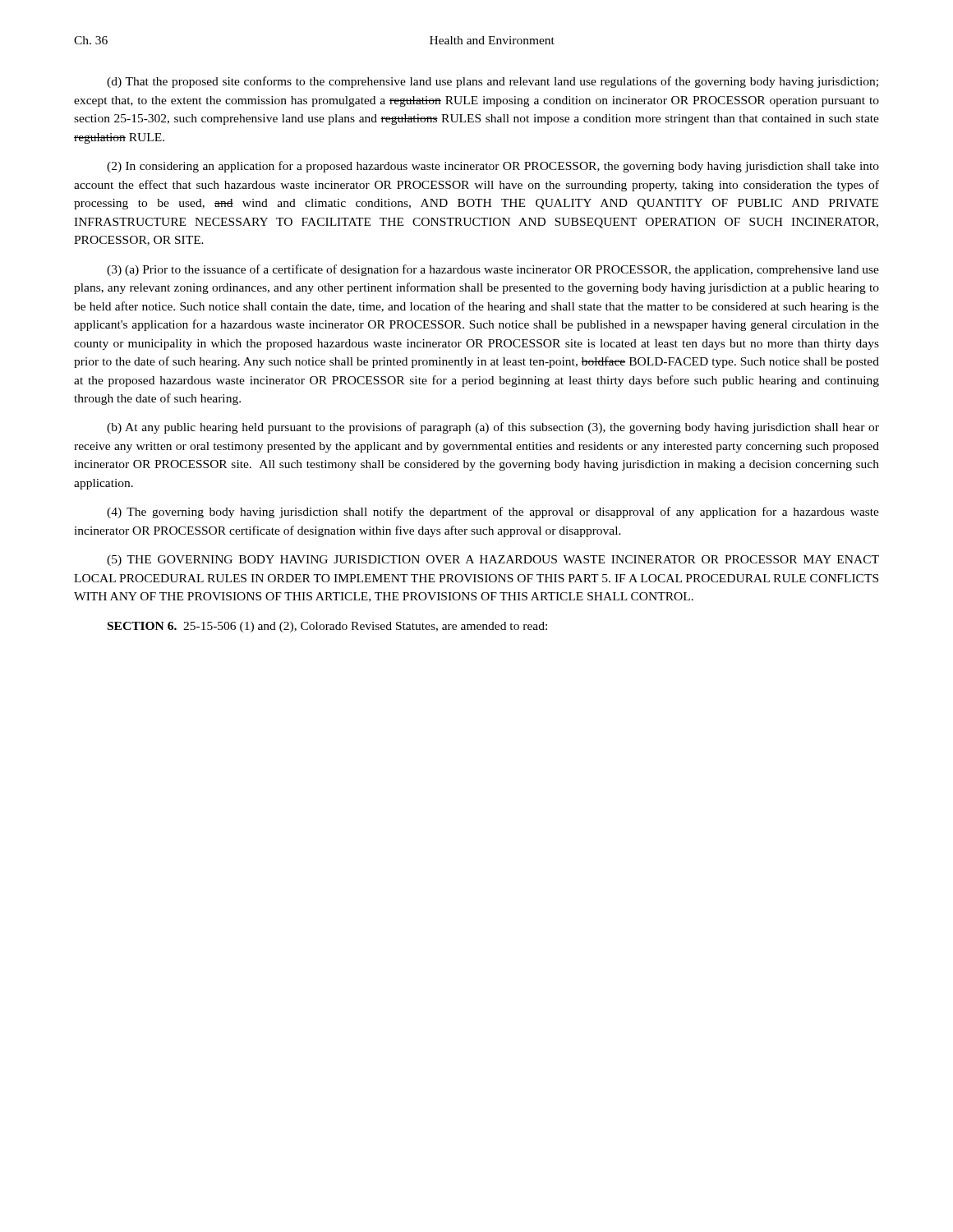The image size is (953, 1232).
Task: Point to the block beginning "(3) (a) Prior"
Action: pyautogui.click(x=476, y=334)
